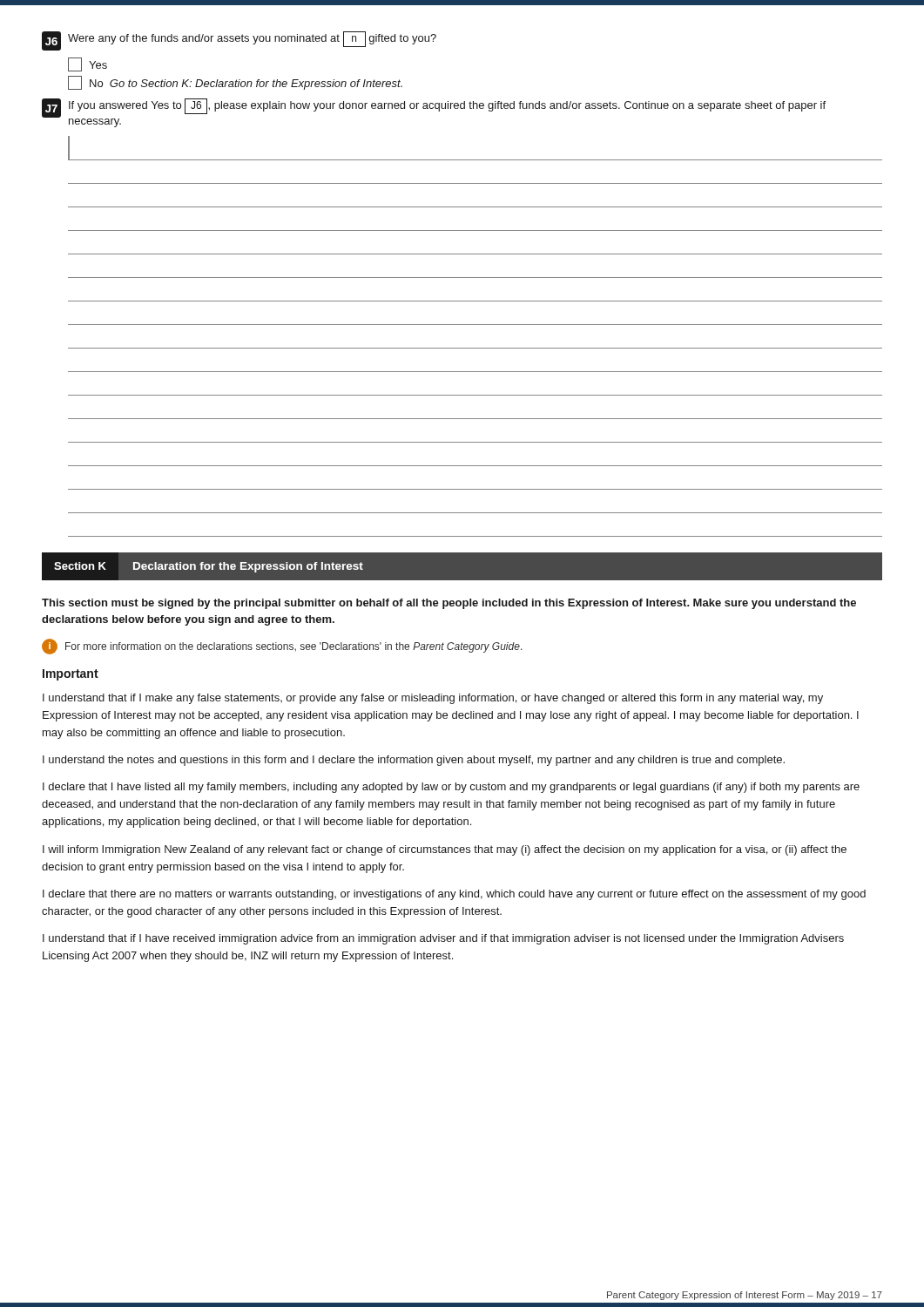924x1307 pixels.
Task: Select the element starting "This section must be"
Action: point(449,611)
